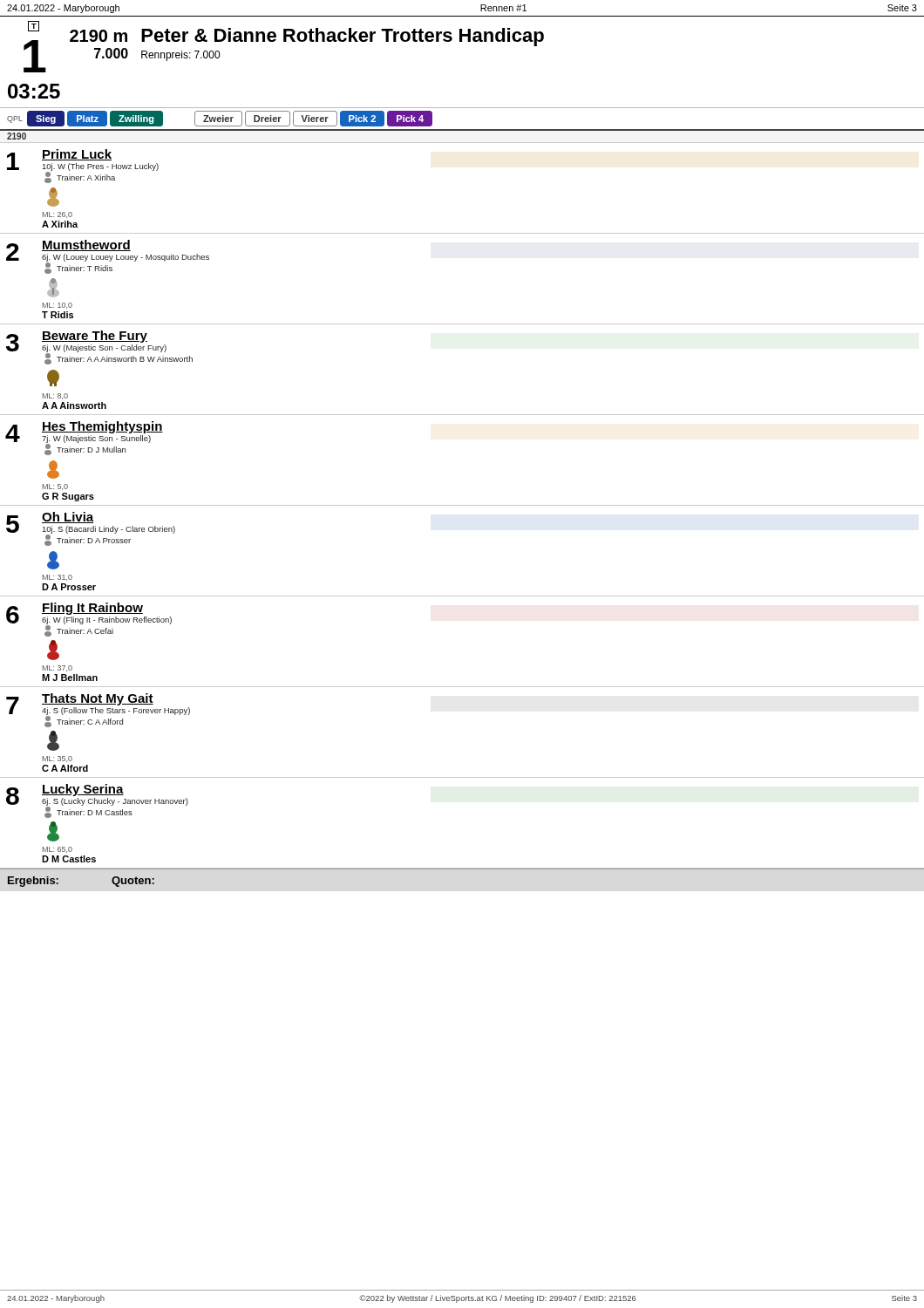Locate the text "Ergebnis: Quoten:"
This screenshot has height=1308, width=924.
coord(81,880)
